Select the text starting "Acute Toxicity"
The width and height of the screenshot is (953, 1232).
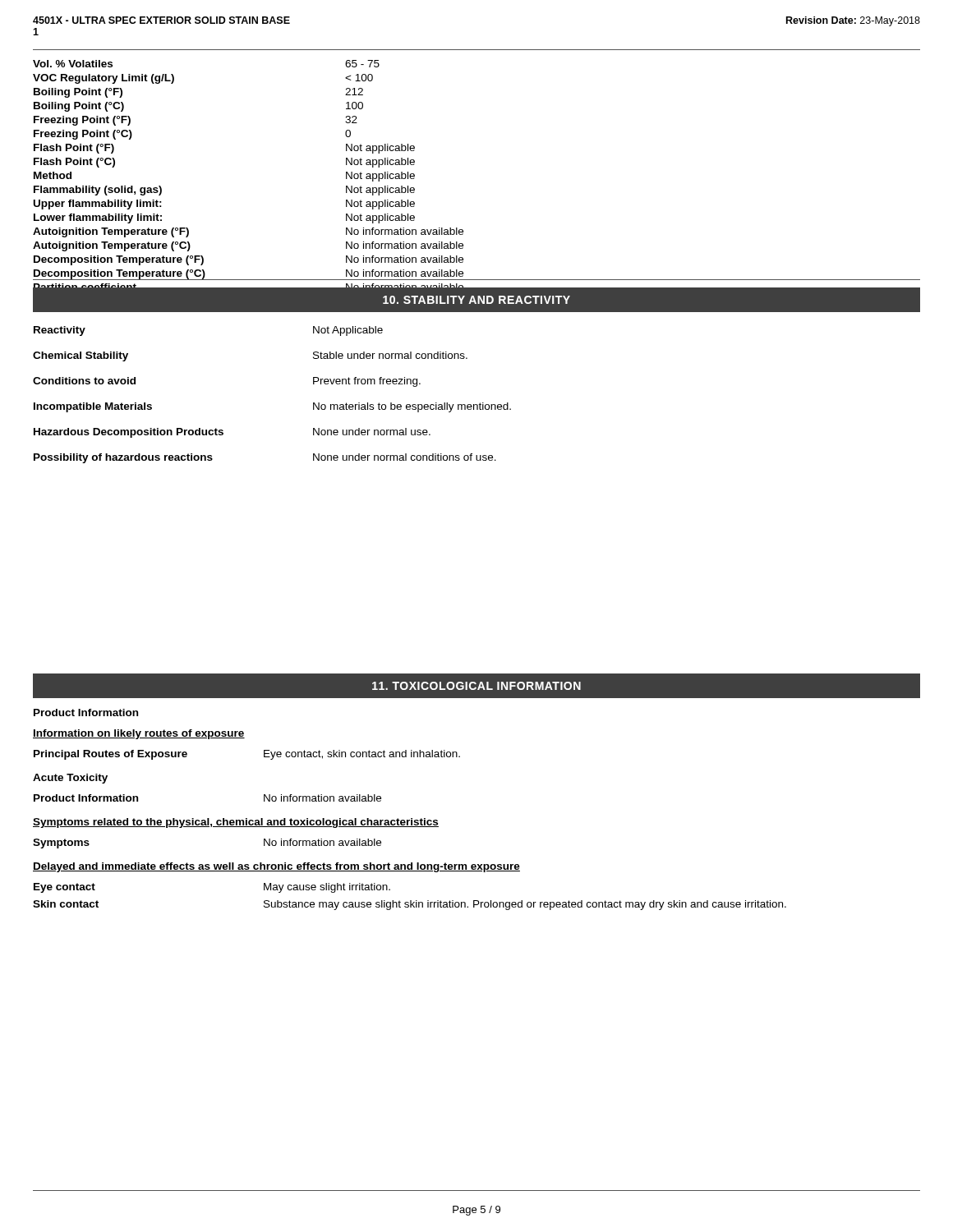[70, 777]
